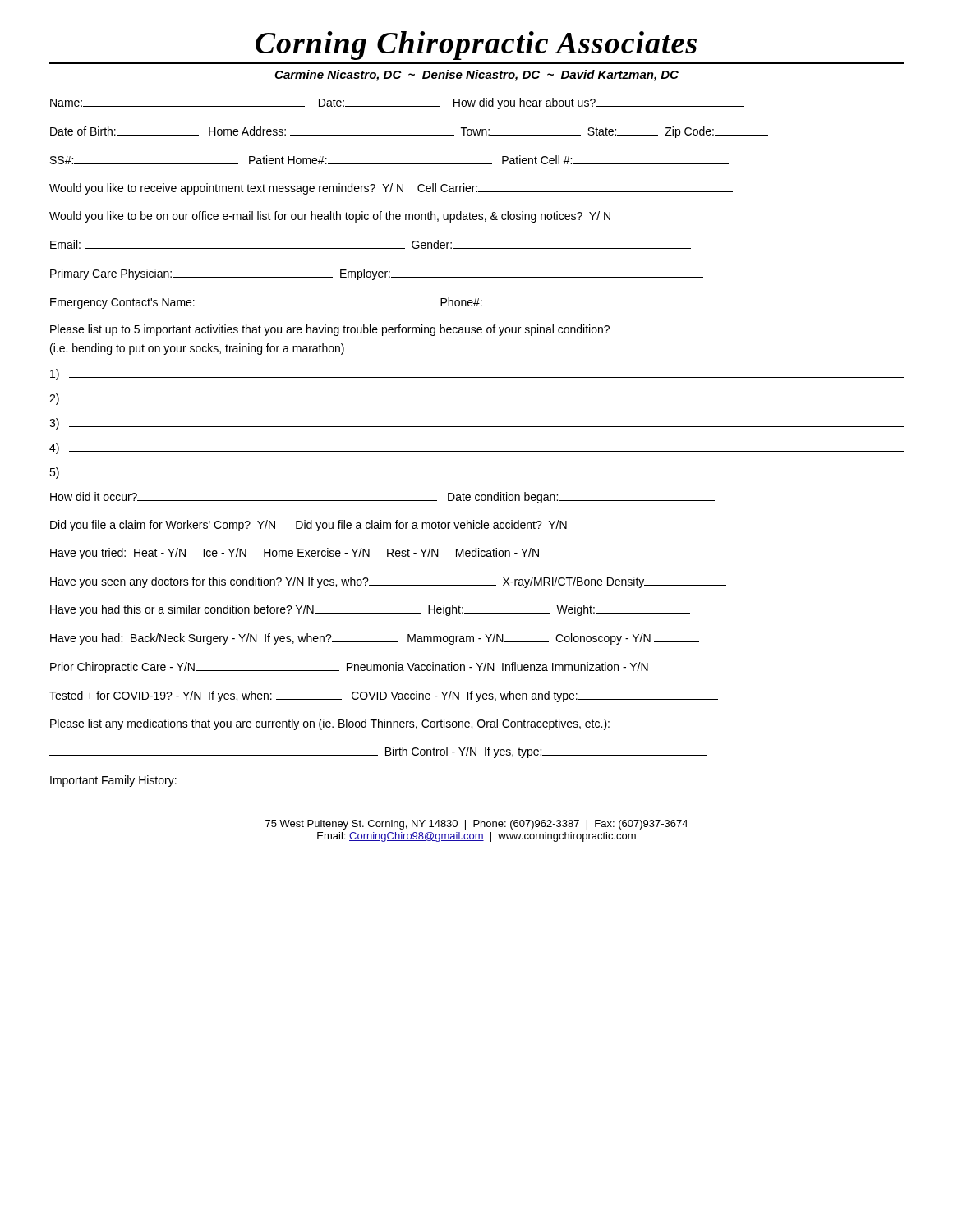The width and height of the screenshot is (953, 1232).
Task: Point to the region starting "Important Family History:"
Action: pos(413,779)
